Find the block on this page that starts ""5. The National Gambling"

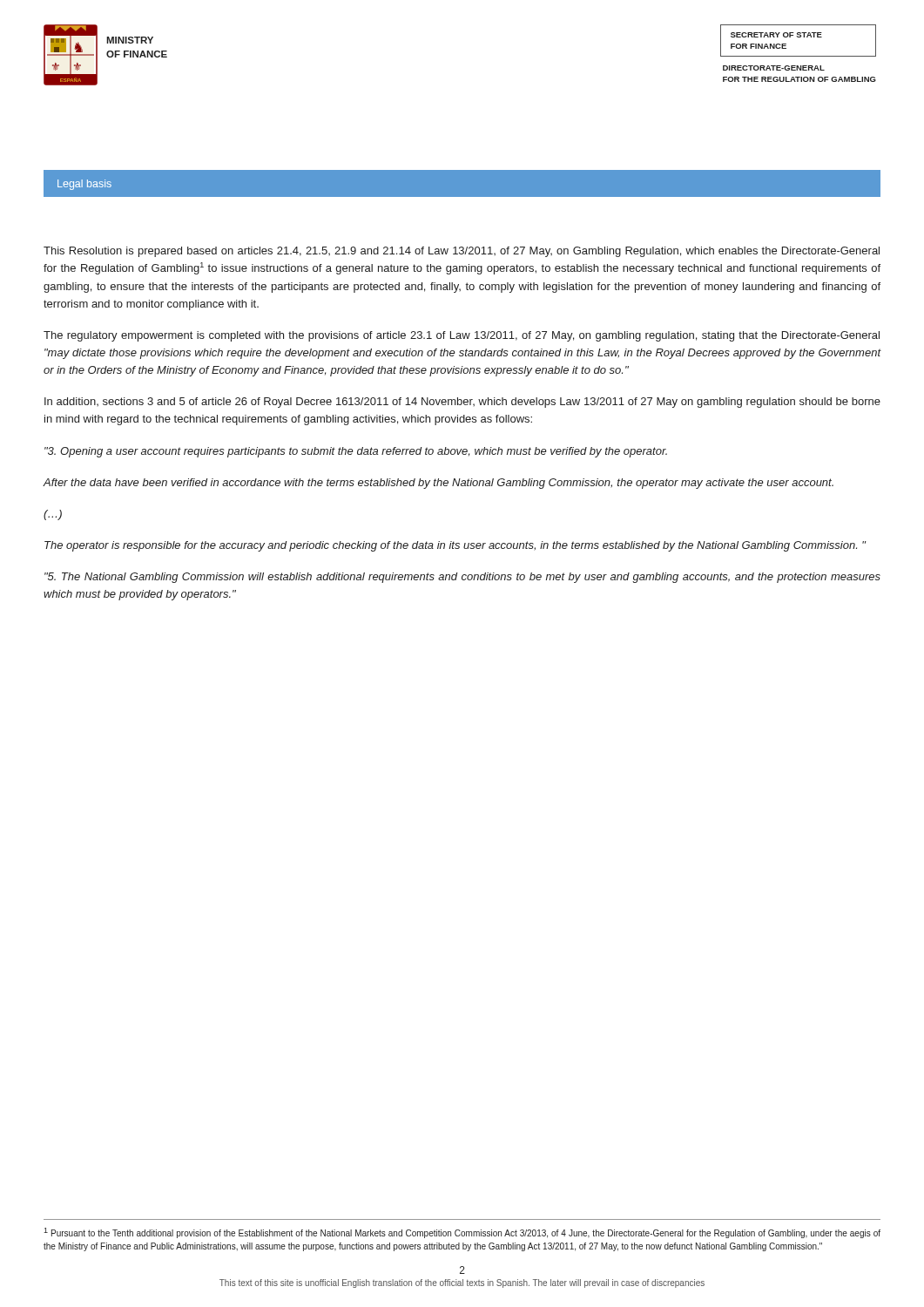pos(462,585)
